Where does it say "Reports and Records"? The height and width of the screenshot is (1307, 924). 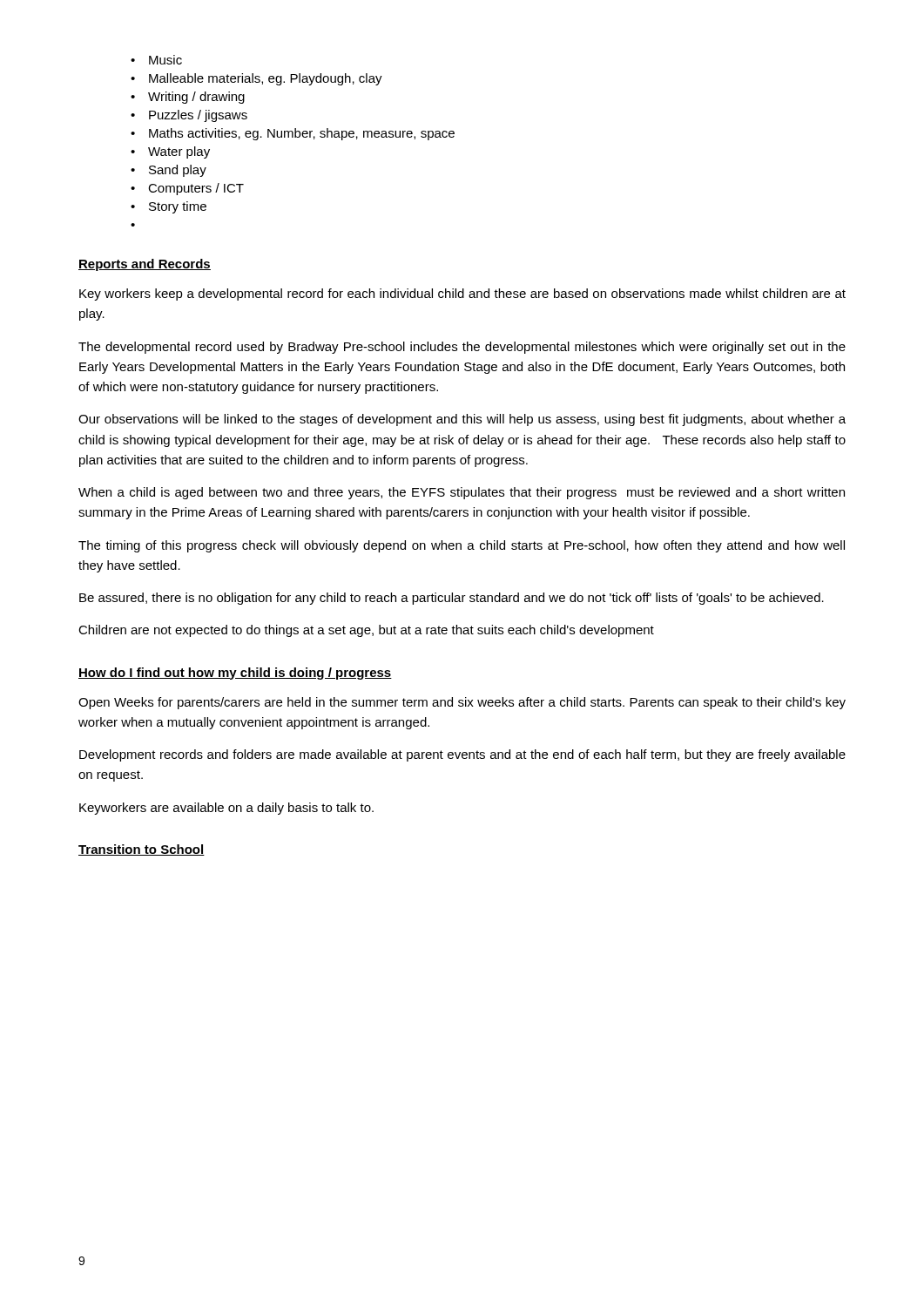click(x=144, y=264)
